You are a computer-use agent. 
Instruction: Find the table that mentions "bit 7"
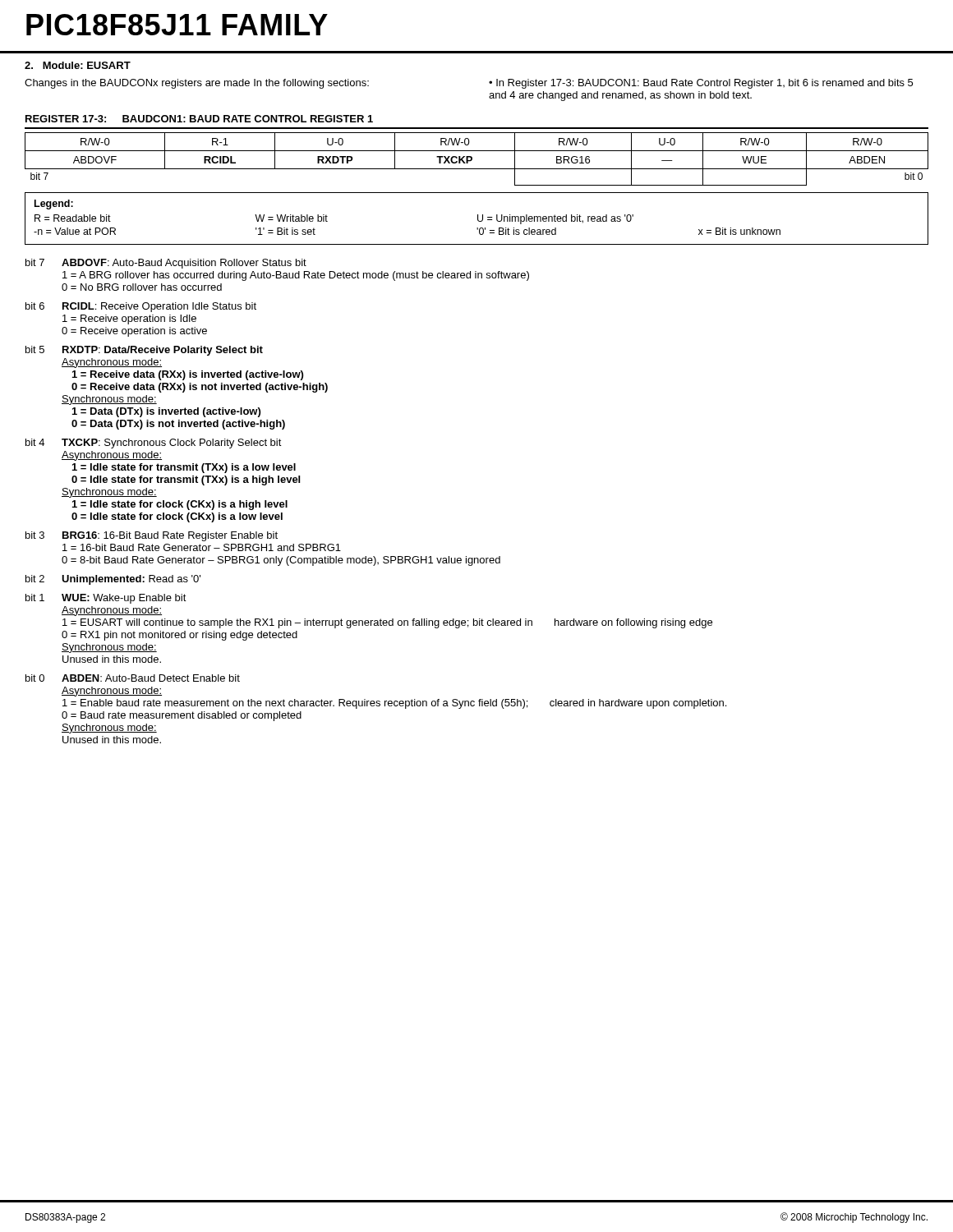click(476, 159)
